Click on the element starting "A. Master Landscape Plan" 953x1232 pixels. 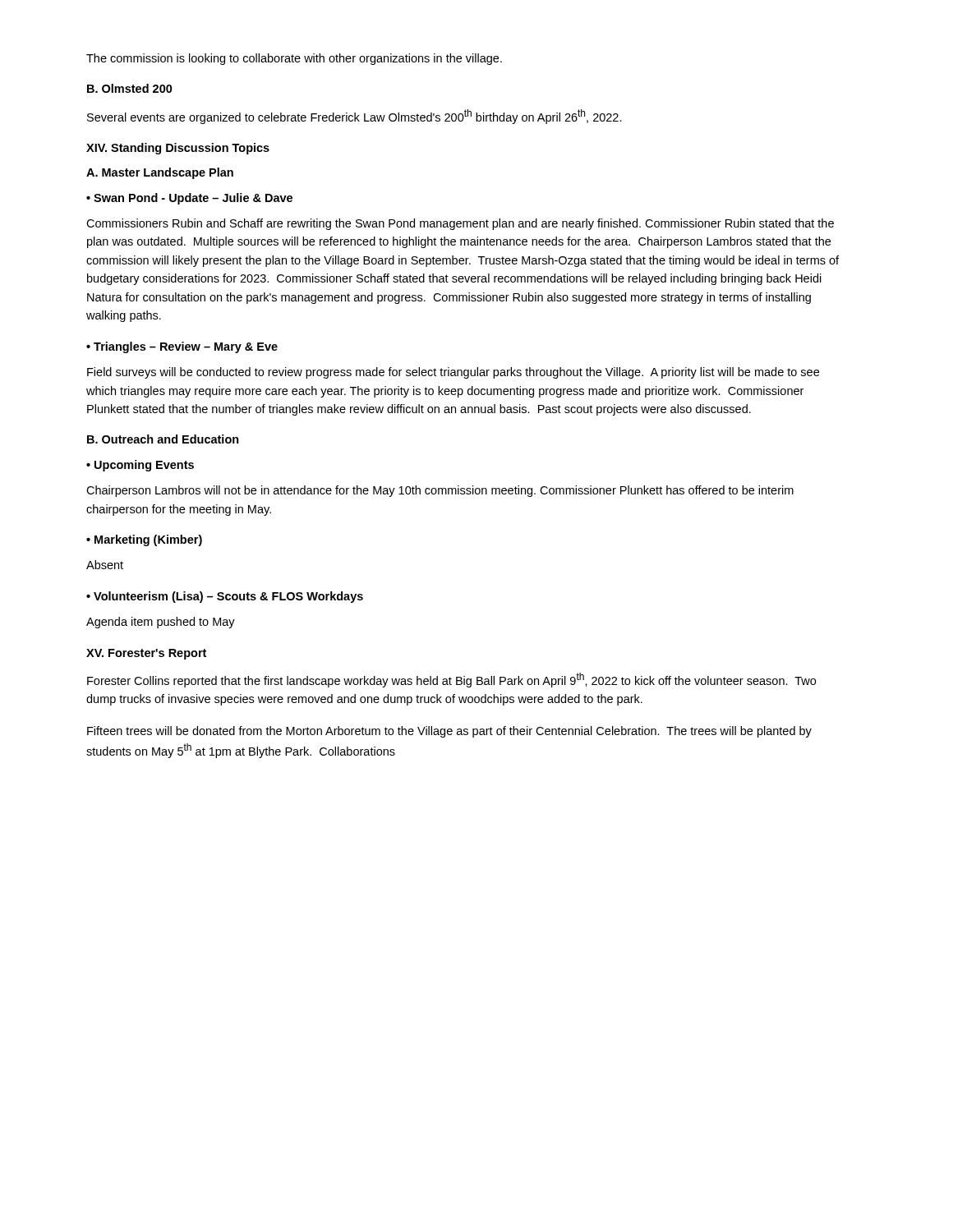[160, 173]
